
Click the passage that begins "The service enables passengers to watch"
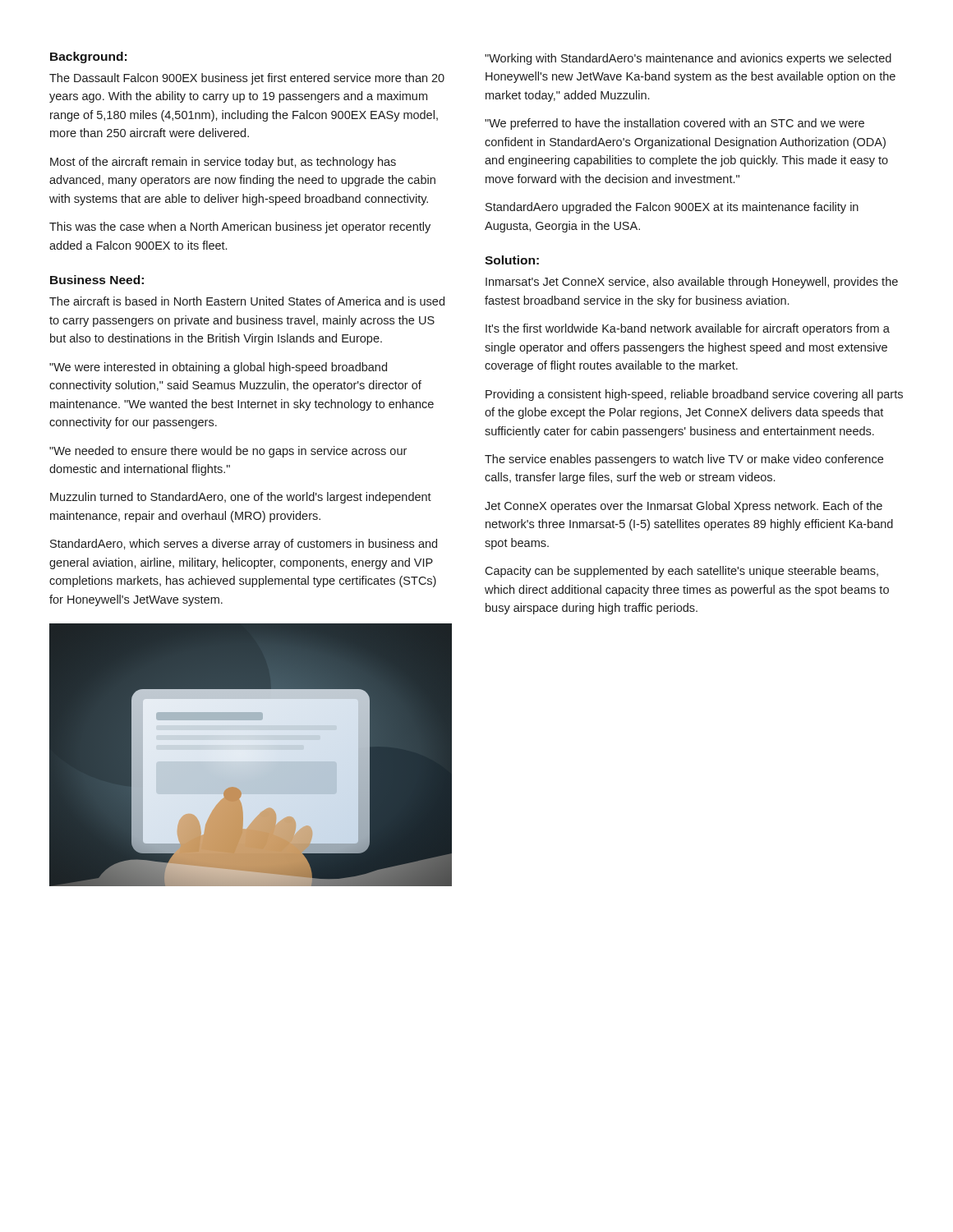pyautogui.click(x=684, y=468)
